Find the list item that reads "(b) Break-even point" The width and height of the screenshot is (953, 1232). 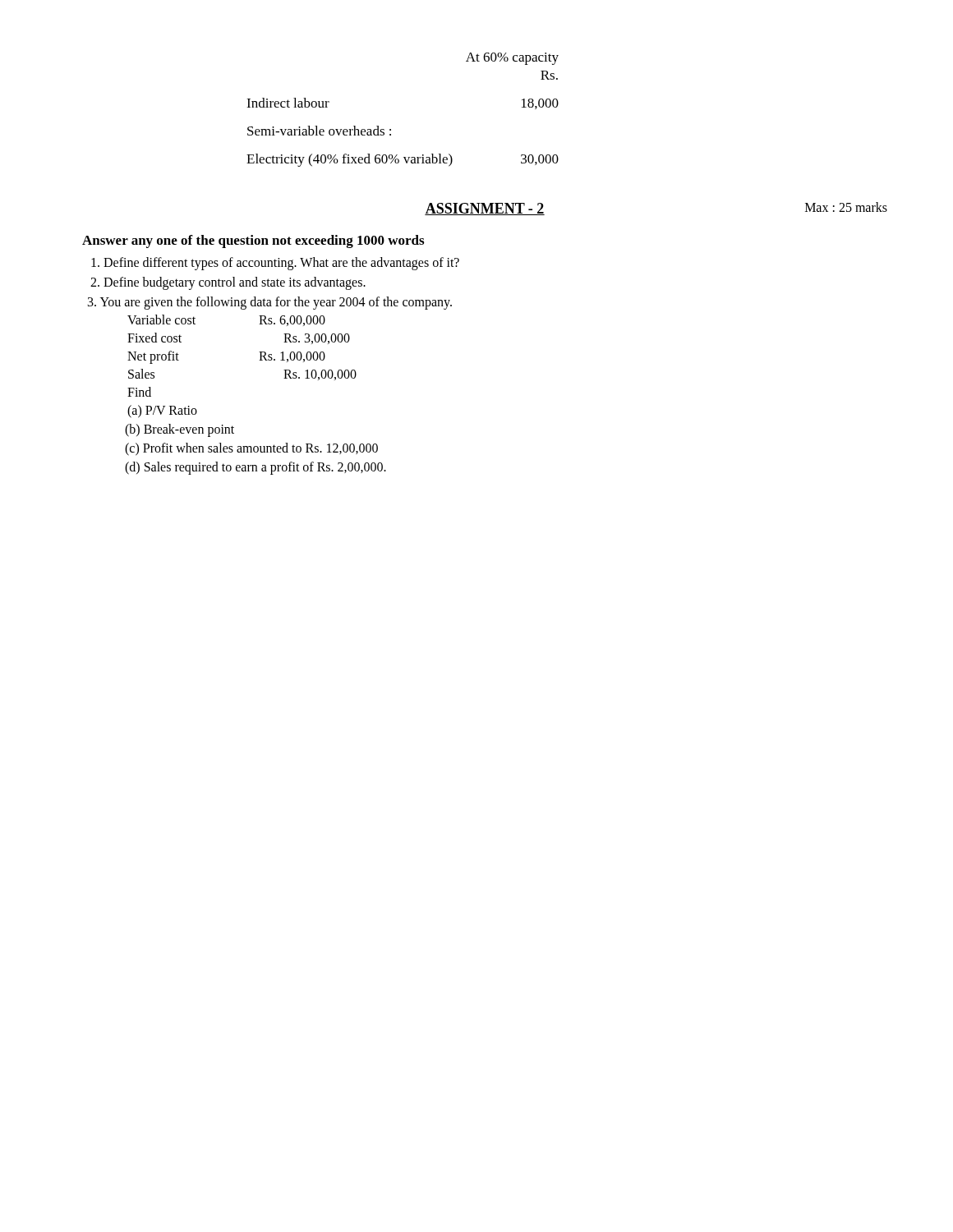pos(180,429)
